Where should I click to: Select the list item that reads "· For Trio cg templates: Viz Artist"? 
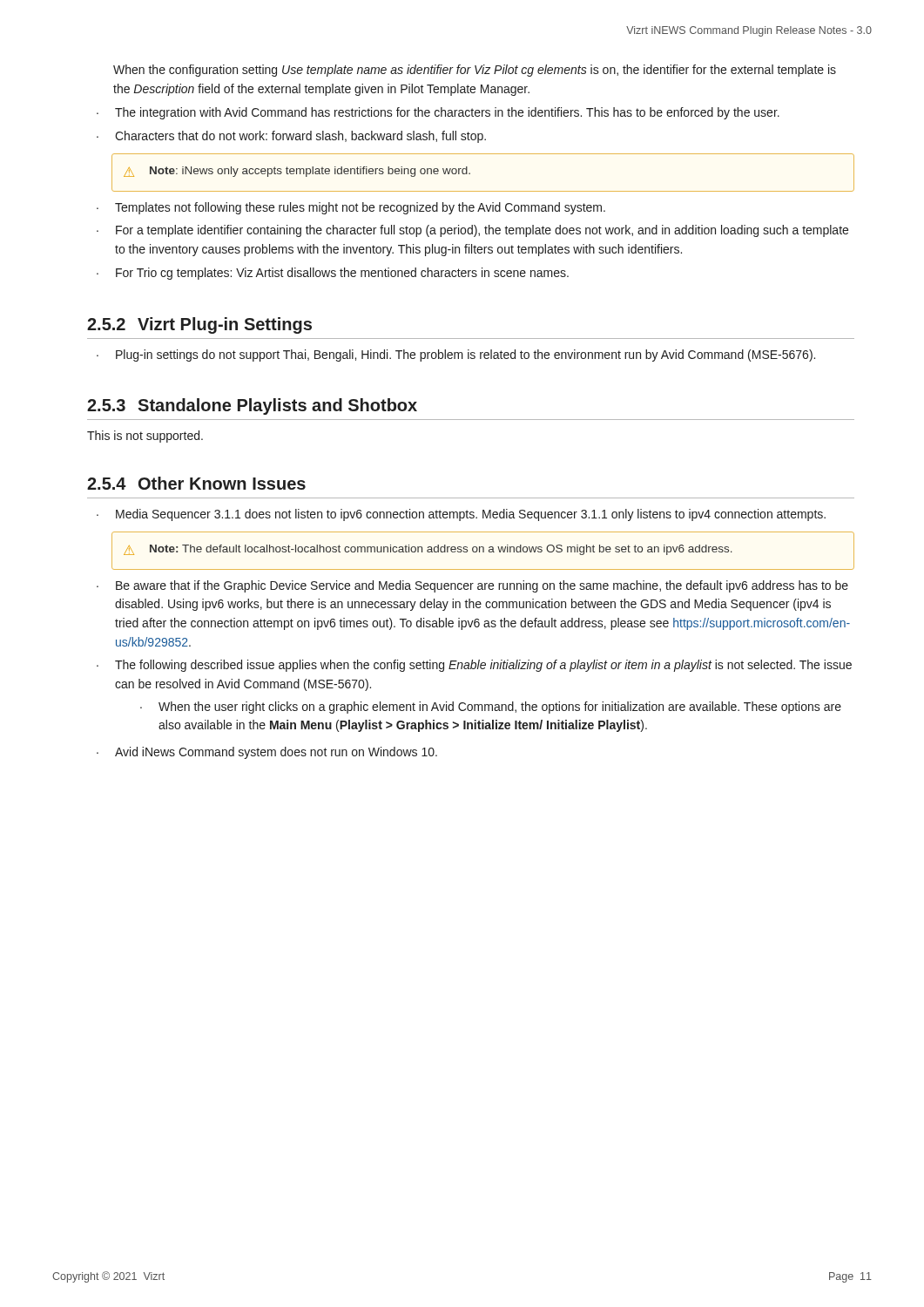475,273
